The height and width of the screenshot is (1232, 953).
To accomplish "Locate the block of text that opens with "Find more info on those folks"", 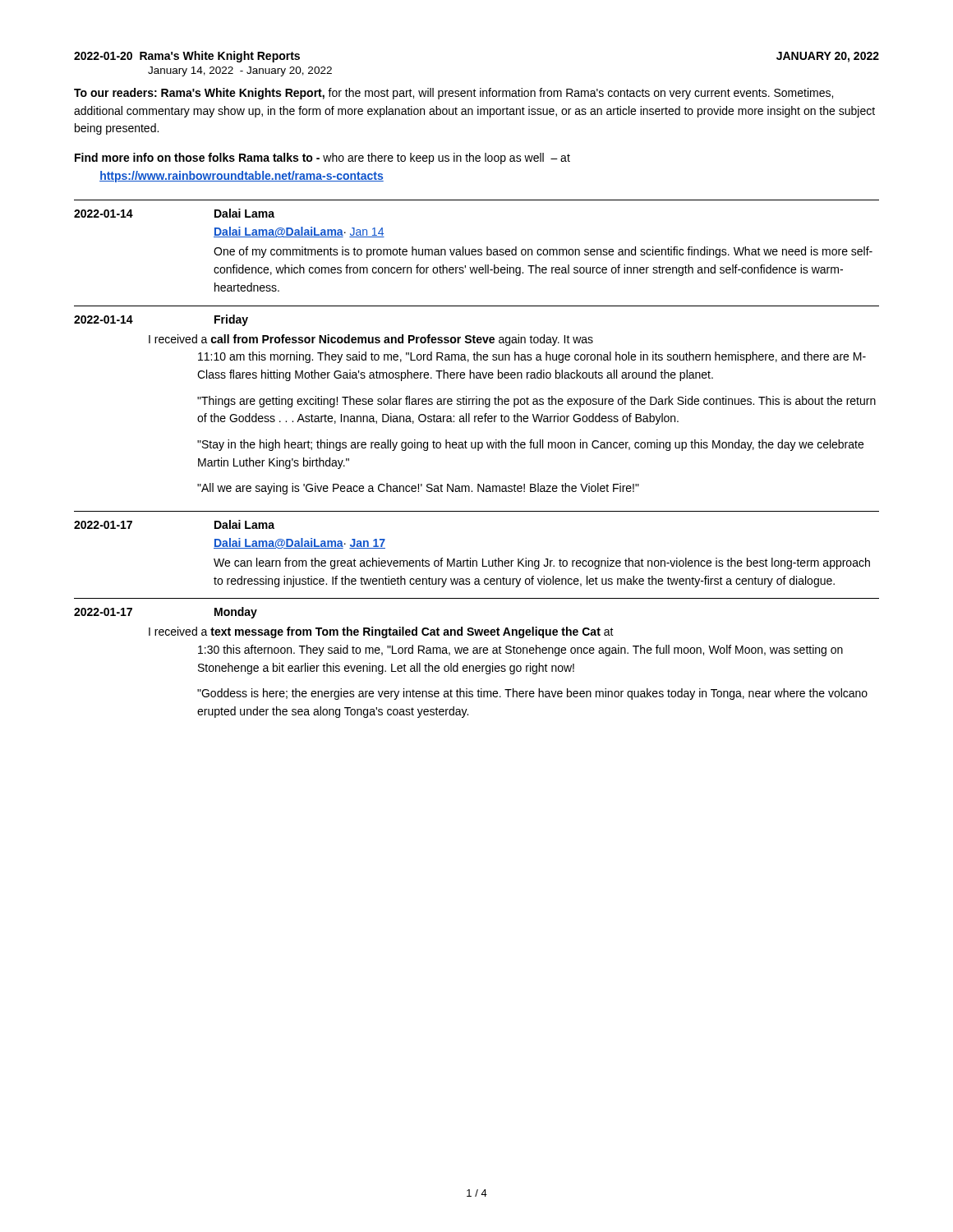I will (x=322, y=167).
